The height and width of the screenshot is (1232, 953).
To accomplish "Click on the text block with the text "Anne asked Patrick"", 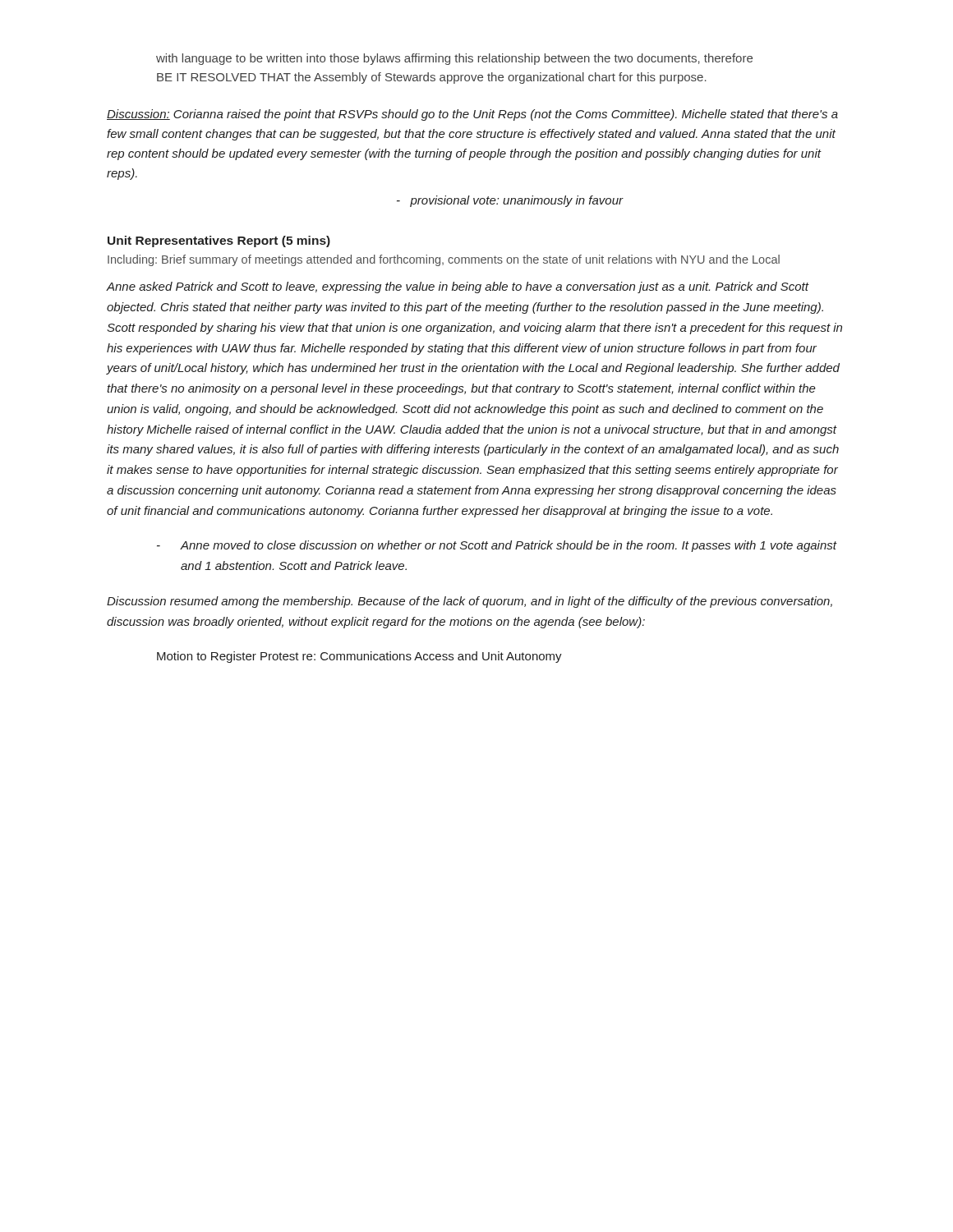I will pyautogui.click(x=475, y=398).
